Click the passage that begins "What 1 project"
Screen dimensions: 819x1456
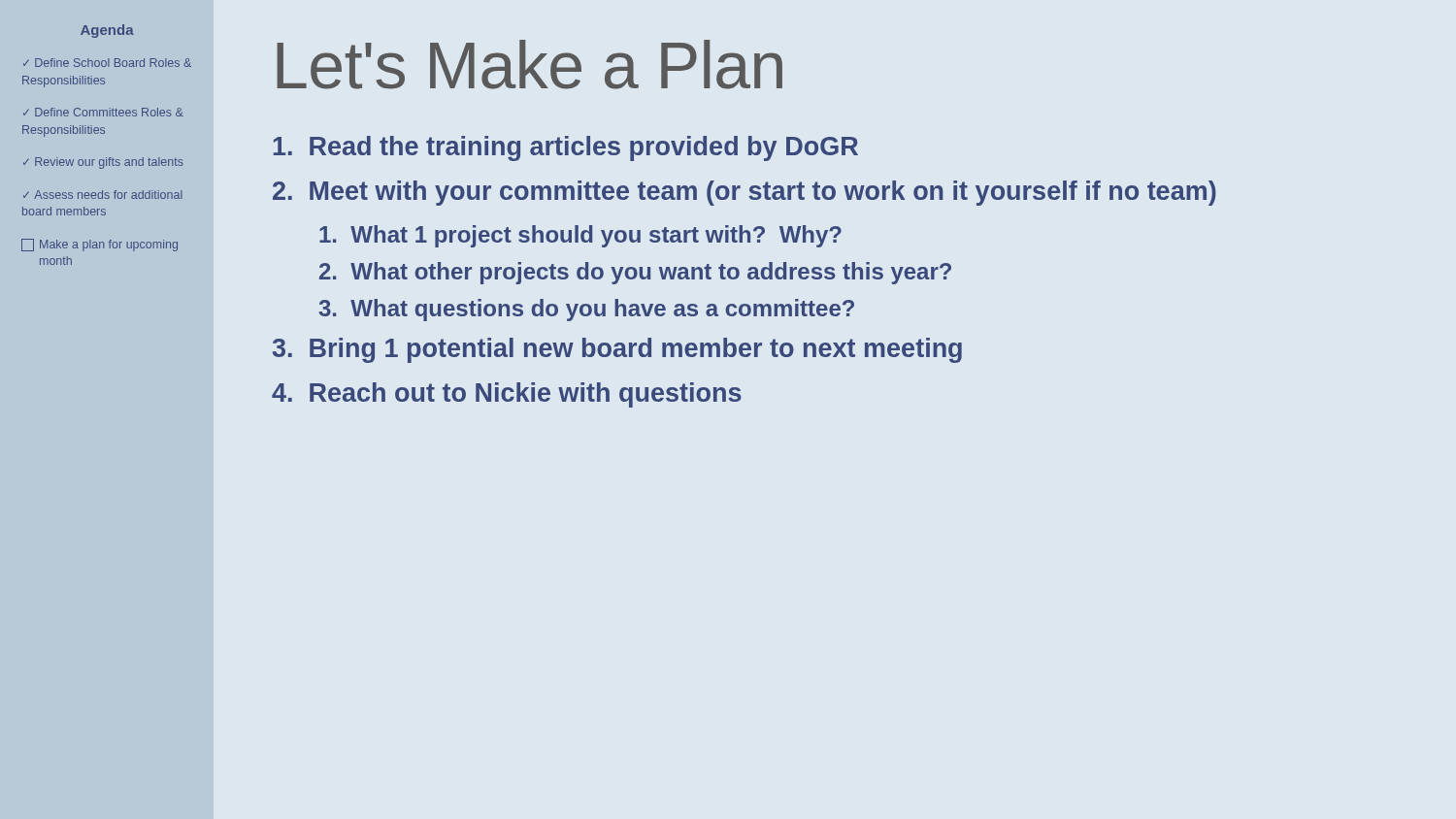click(x=581, y=234)
